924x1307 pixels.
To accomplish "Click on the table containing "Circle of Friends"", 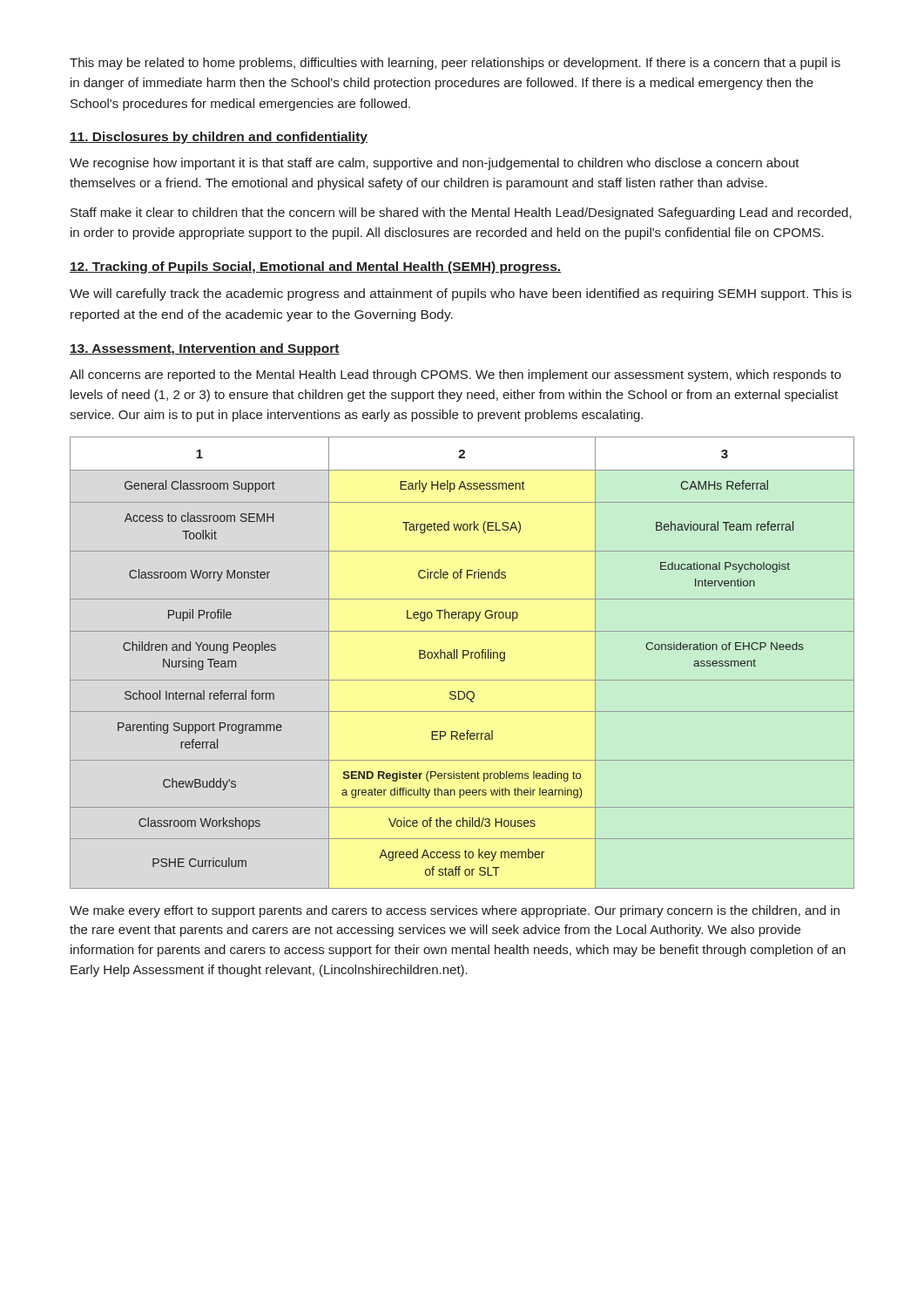I will pyautogui.click(x=462, y=663).
